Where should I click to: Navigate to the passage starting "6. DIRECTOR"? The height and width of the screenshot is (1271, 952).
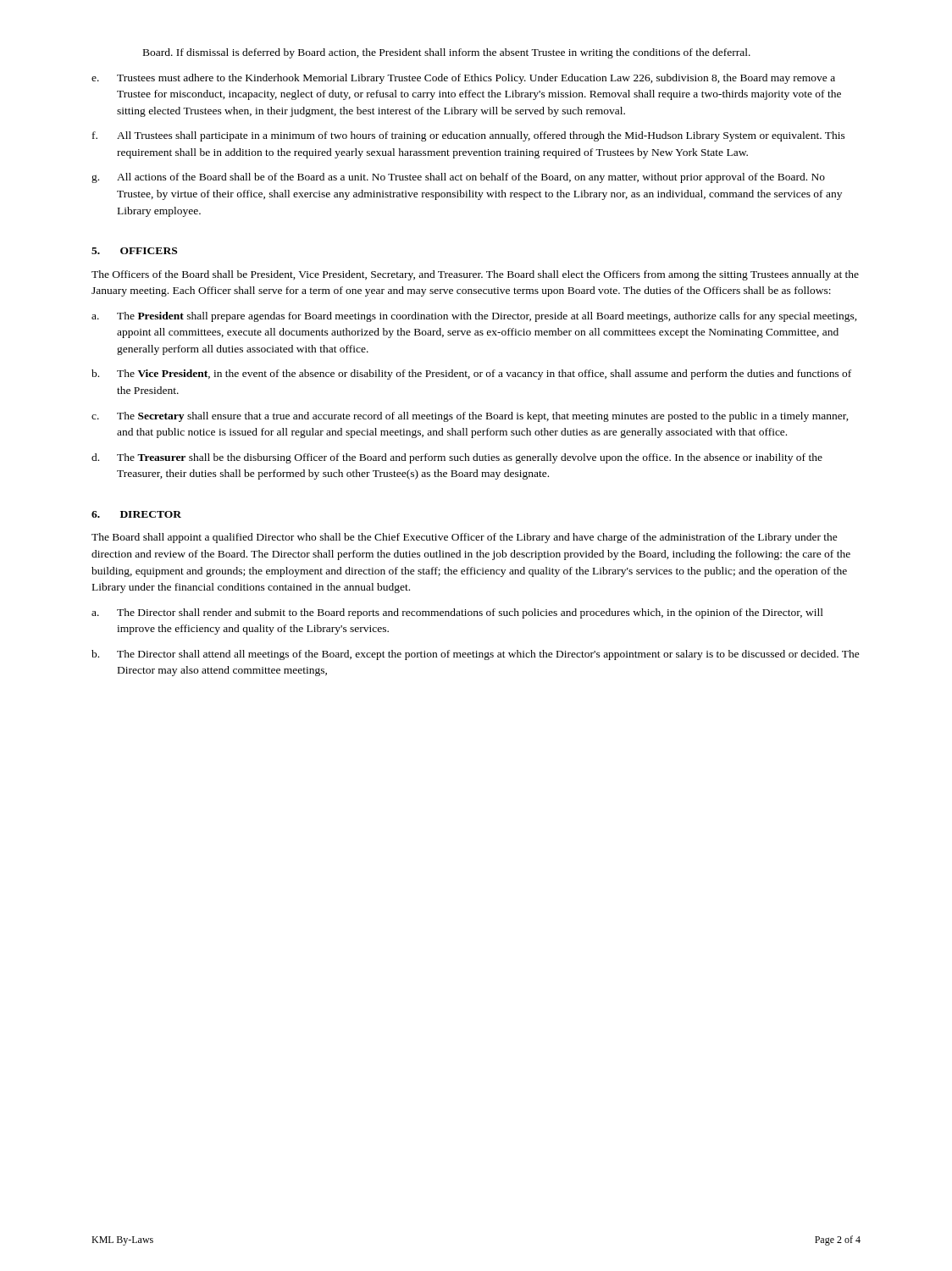point(136,514)
